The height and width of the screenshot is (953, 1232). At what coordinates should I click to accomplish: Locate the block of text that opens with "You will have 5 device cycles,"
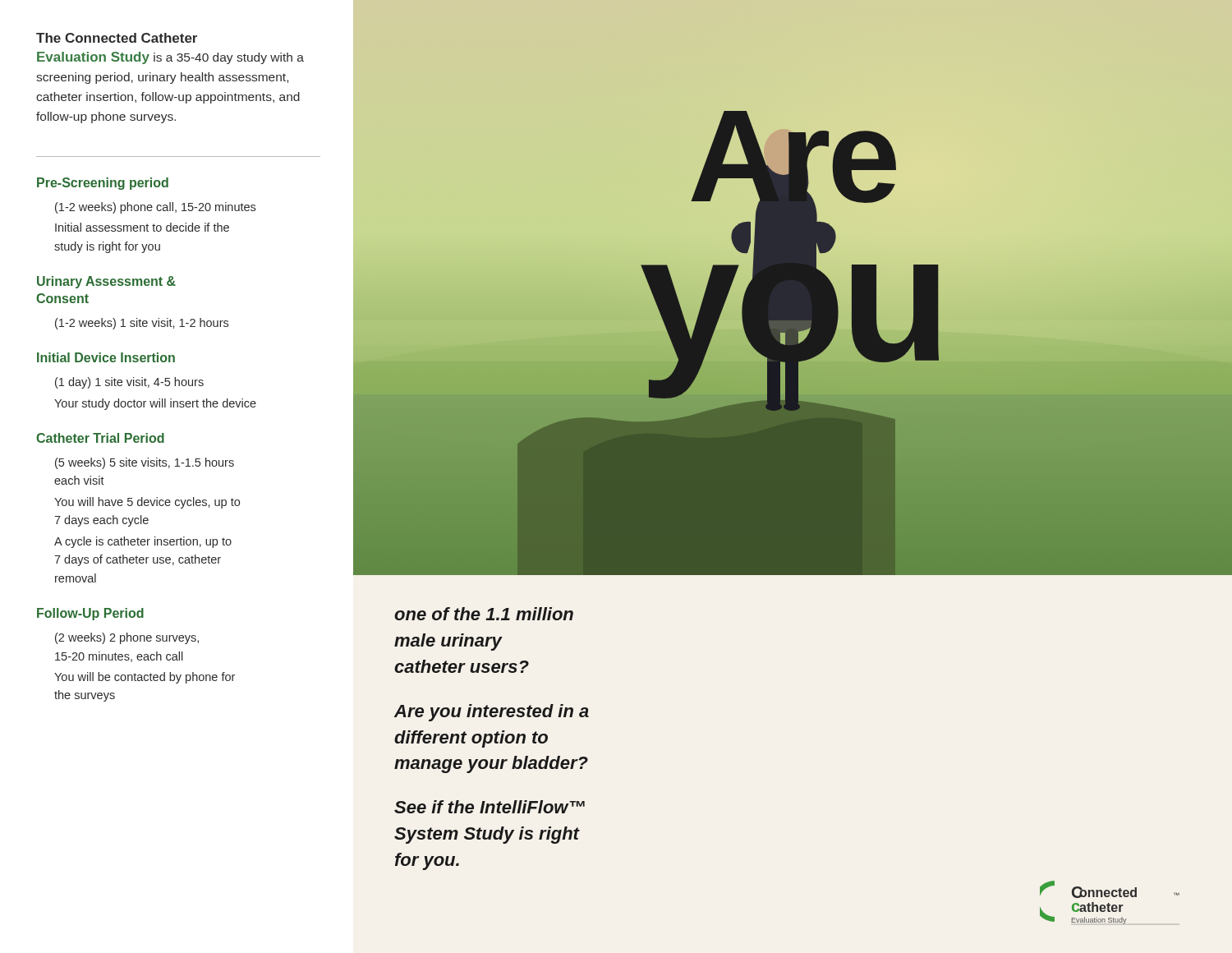click(x=147, y=511)
